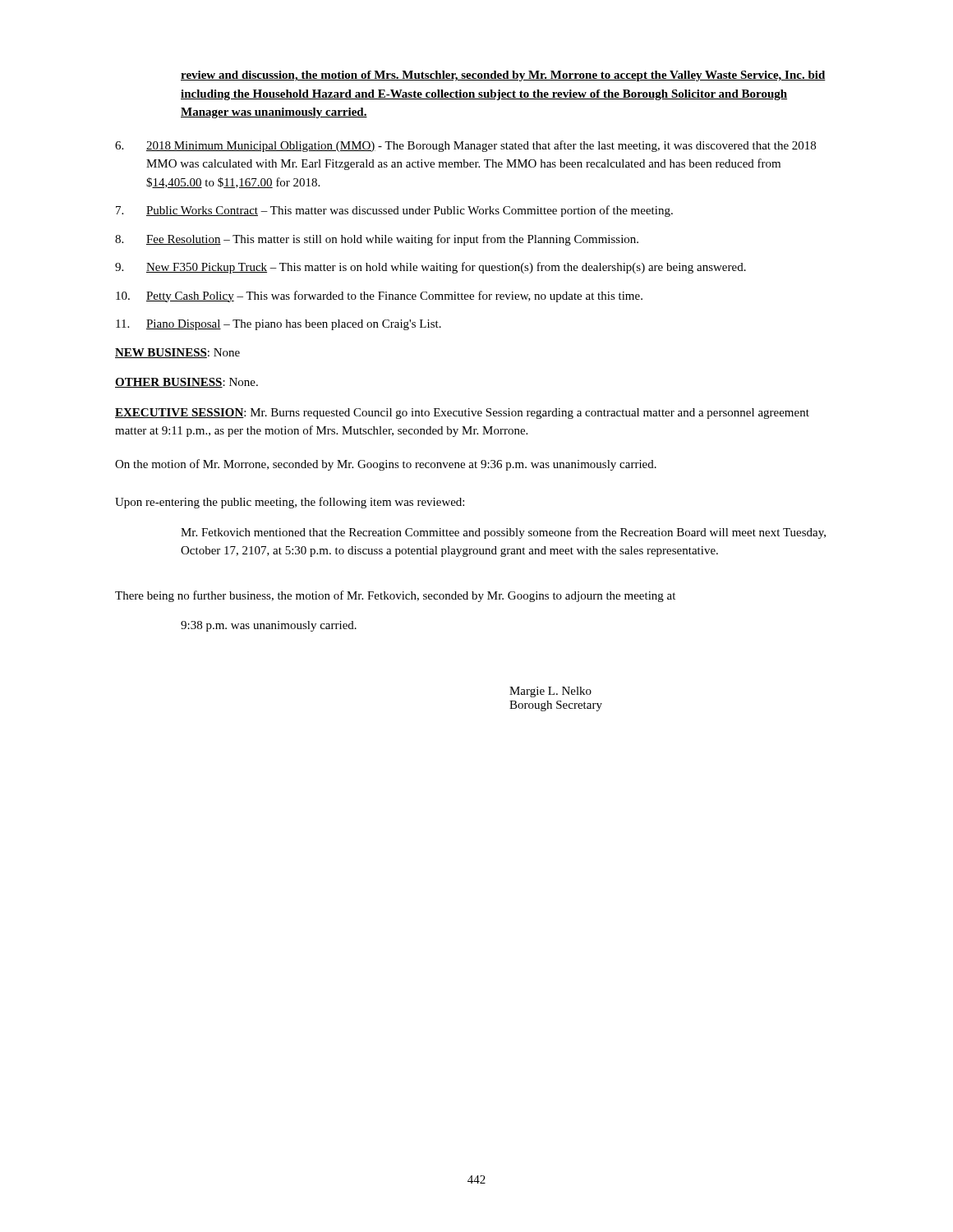Find the section header containing "OTHER BUSINESS: None."
953x1232 pixels.
tap(187, 382)
